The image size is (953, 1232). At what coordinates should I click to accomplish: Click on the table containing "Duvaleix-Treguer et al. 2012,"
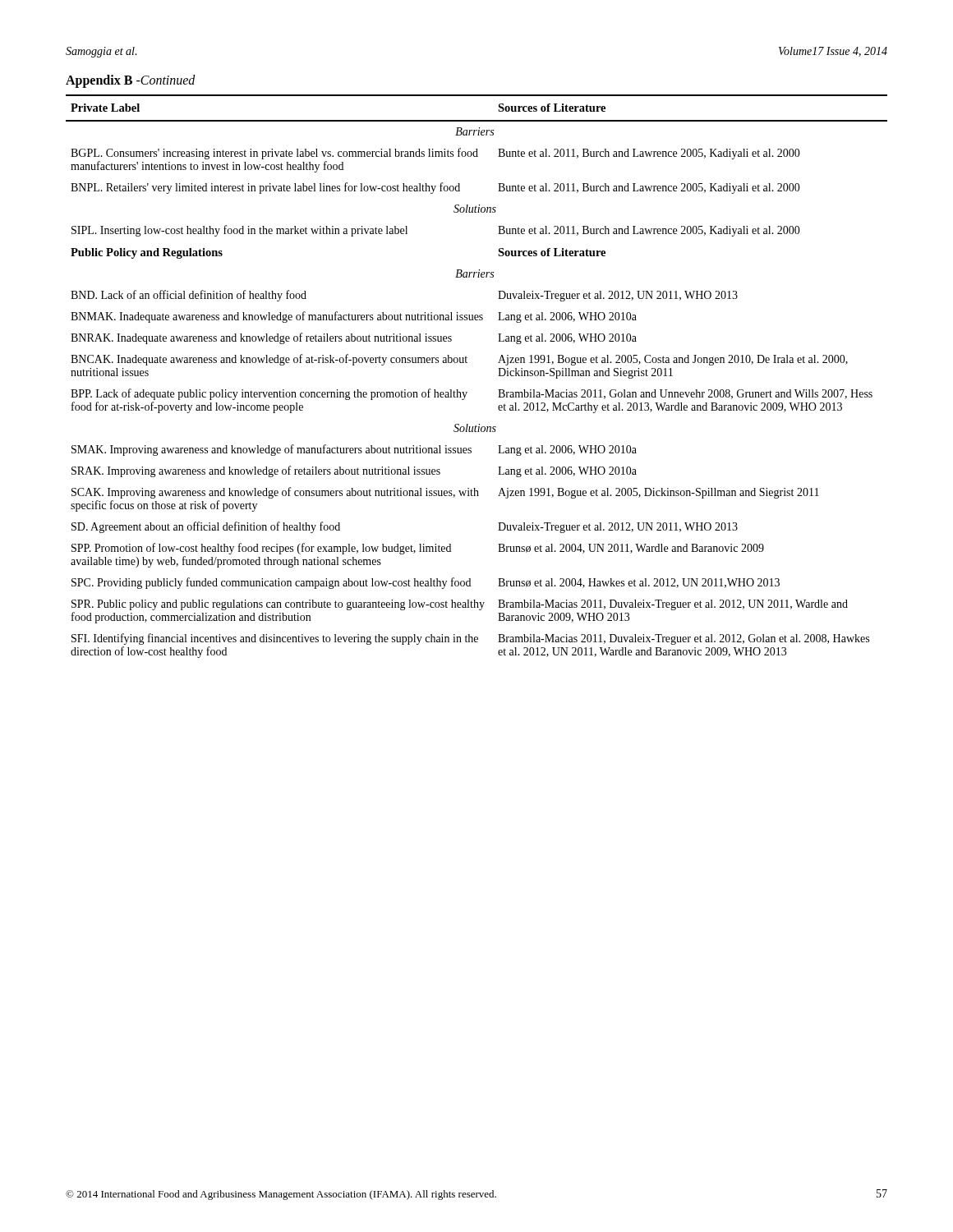(476, 379)
